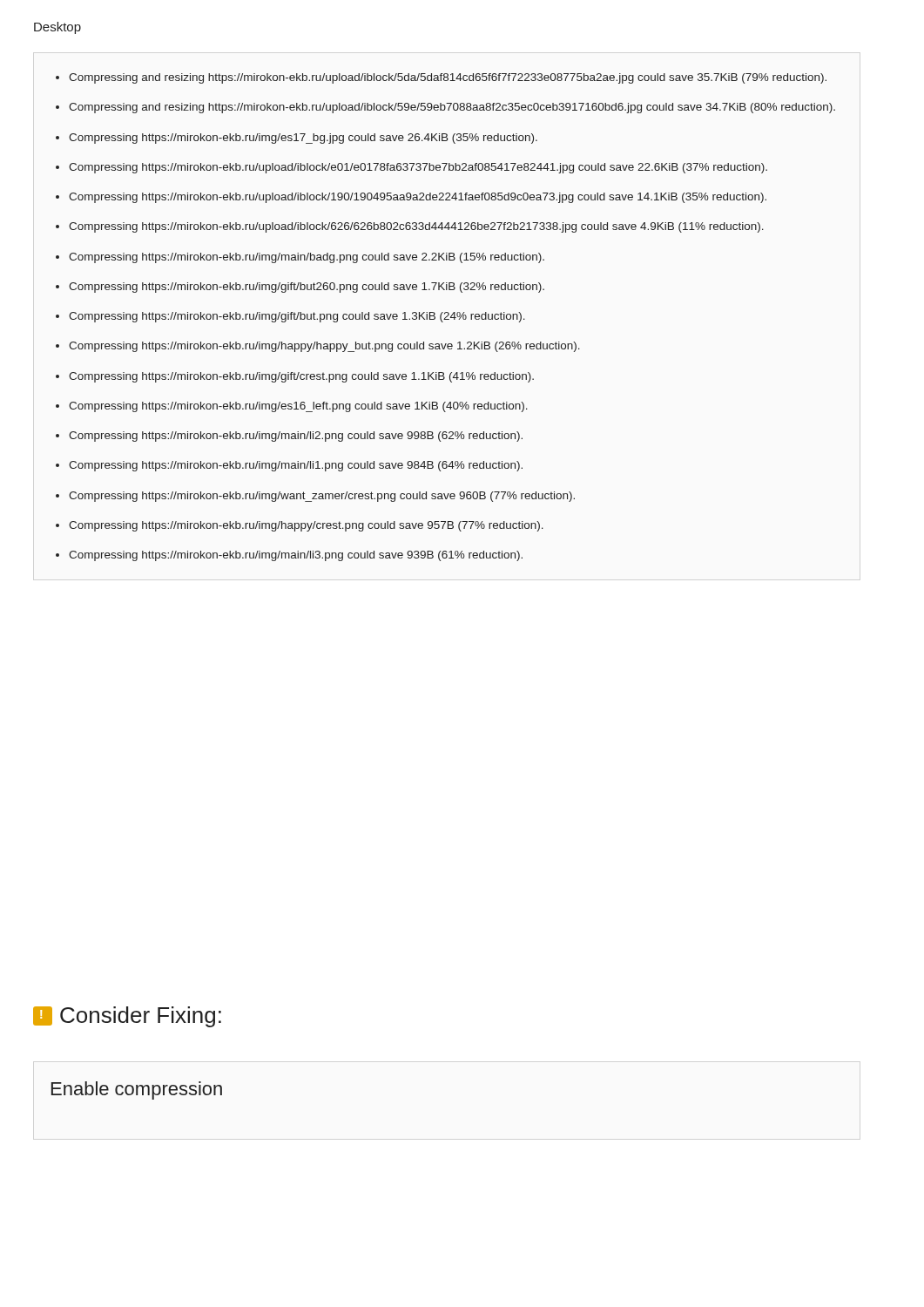This screenshot has height=1307, width=924.
Task: Locate the list item containing "Compressing https://mirokon-ekb.ru/img/main/li3.png could save 939B (61%"
Action: point(296,555)
